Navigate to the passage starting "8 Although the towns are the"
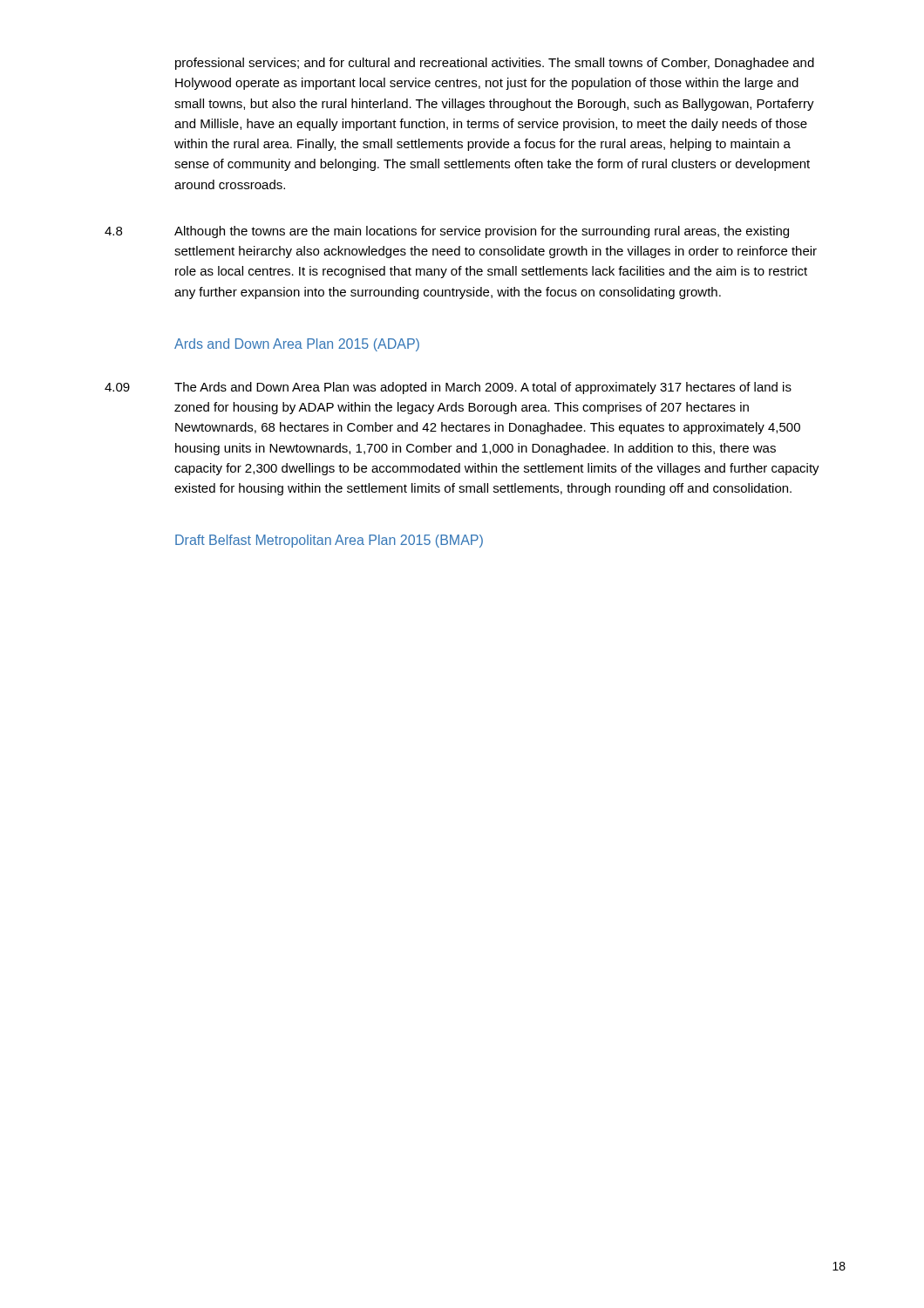 click(462, 261)
